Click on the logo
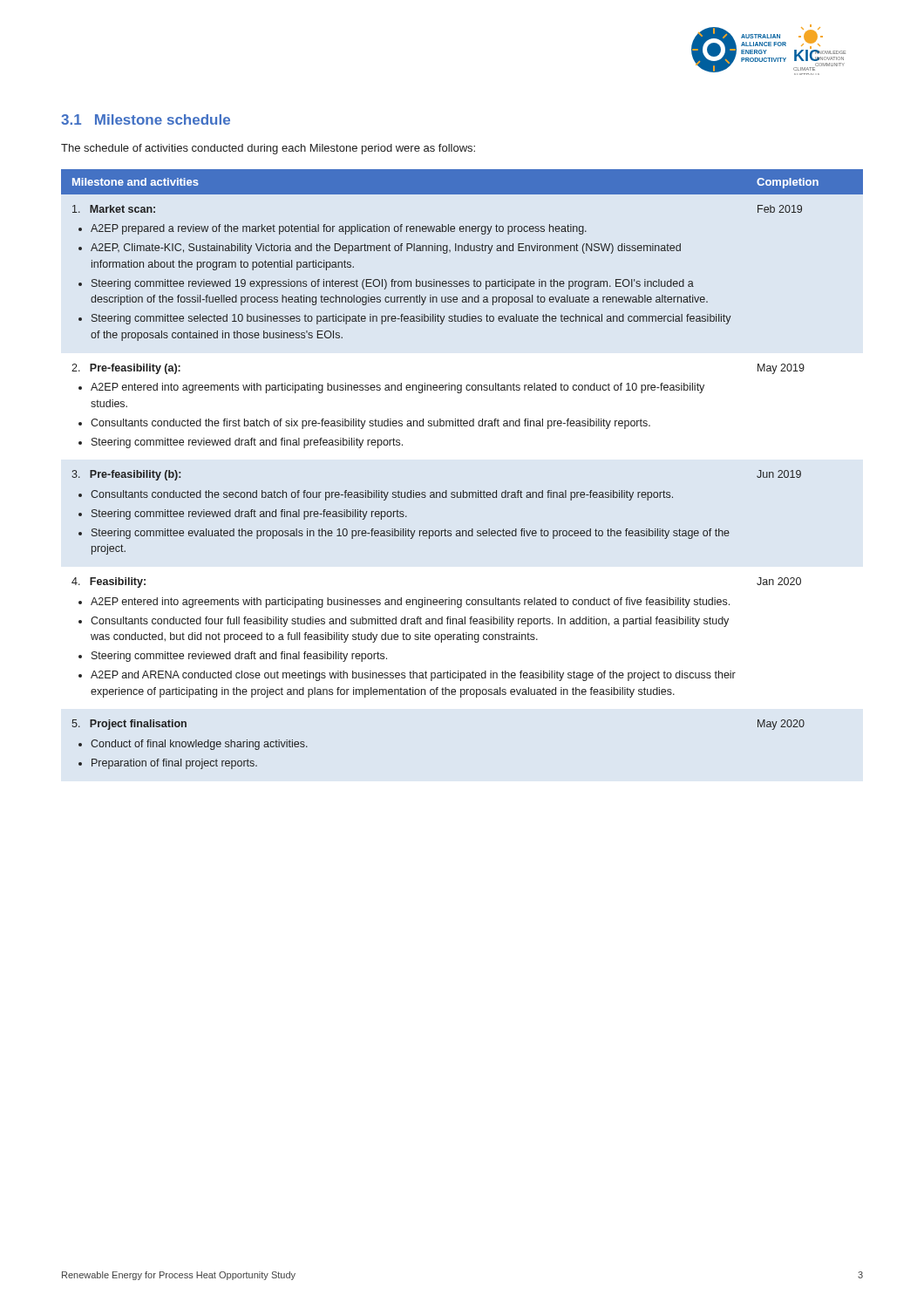 [x=780, y=50]
